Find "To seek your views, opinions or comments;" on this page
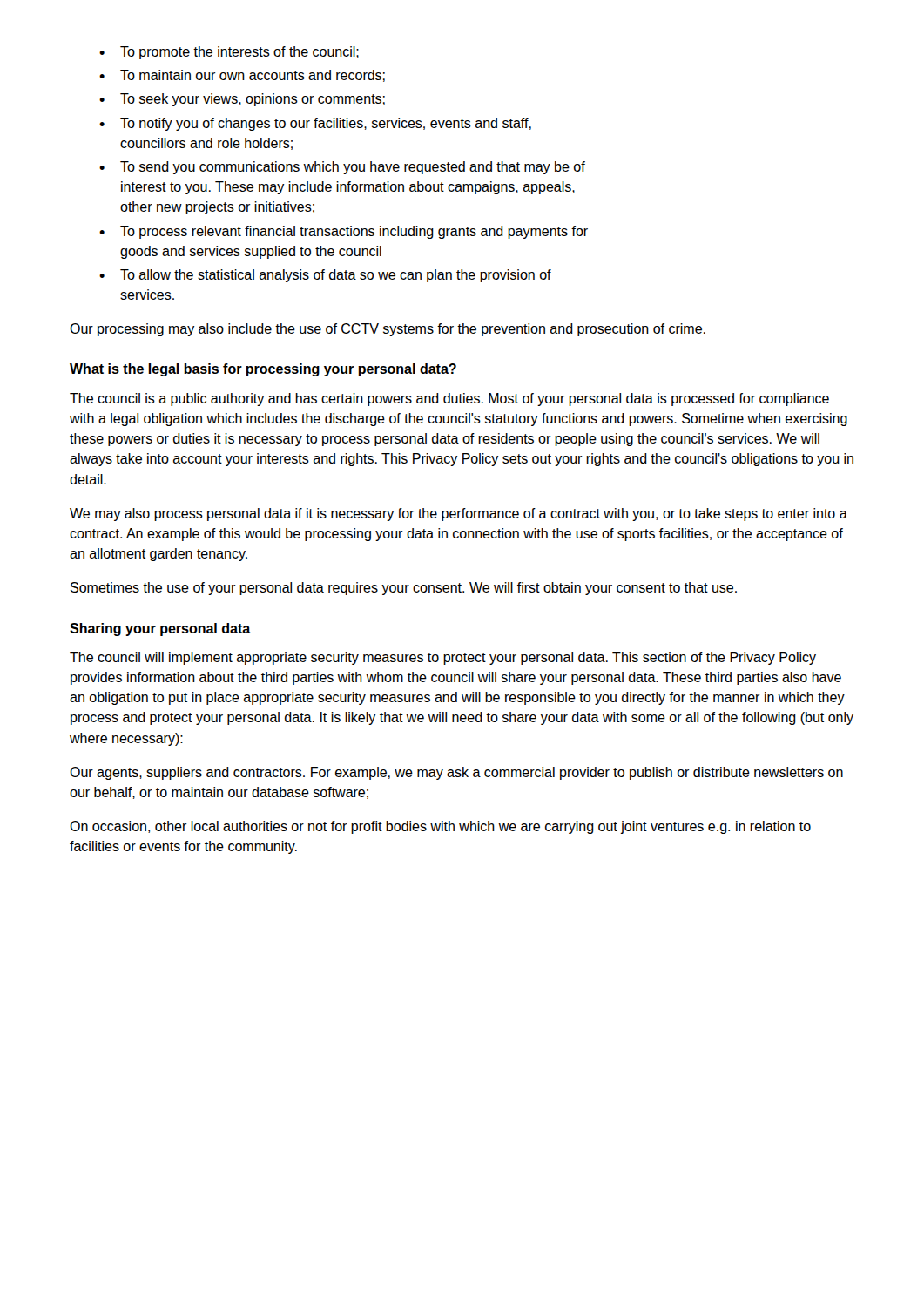This screenshot has width=924, height=1307. pos(253,99)
